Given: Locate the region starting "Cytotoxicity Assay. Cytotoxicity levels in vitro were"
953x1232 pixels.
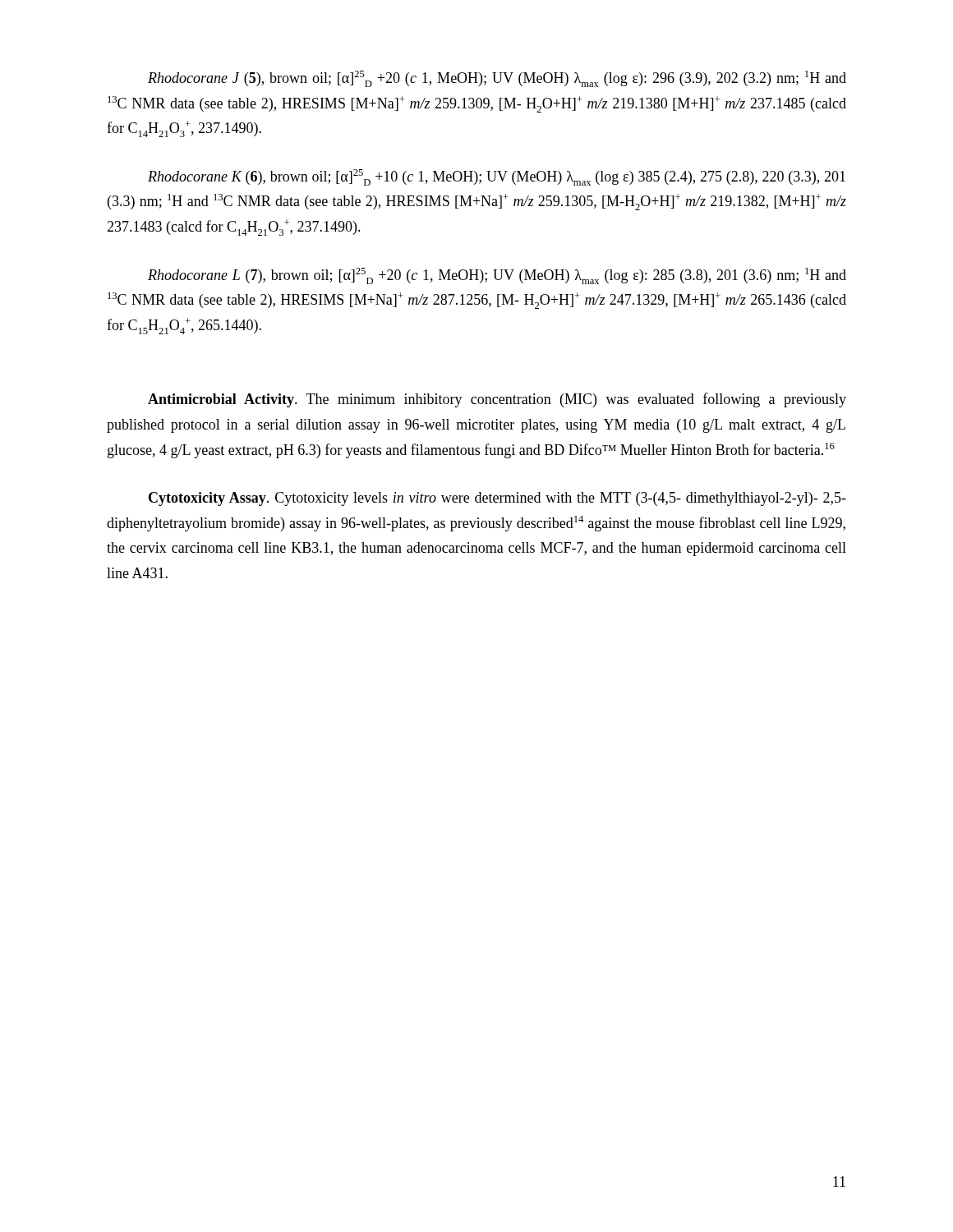Looking at the screenshot, I should [476, 535].
